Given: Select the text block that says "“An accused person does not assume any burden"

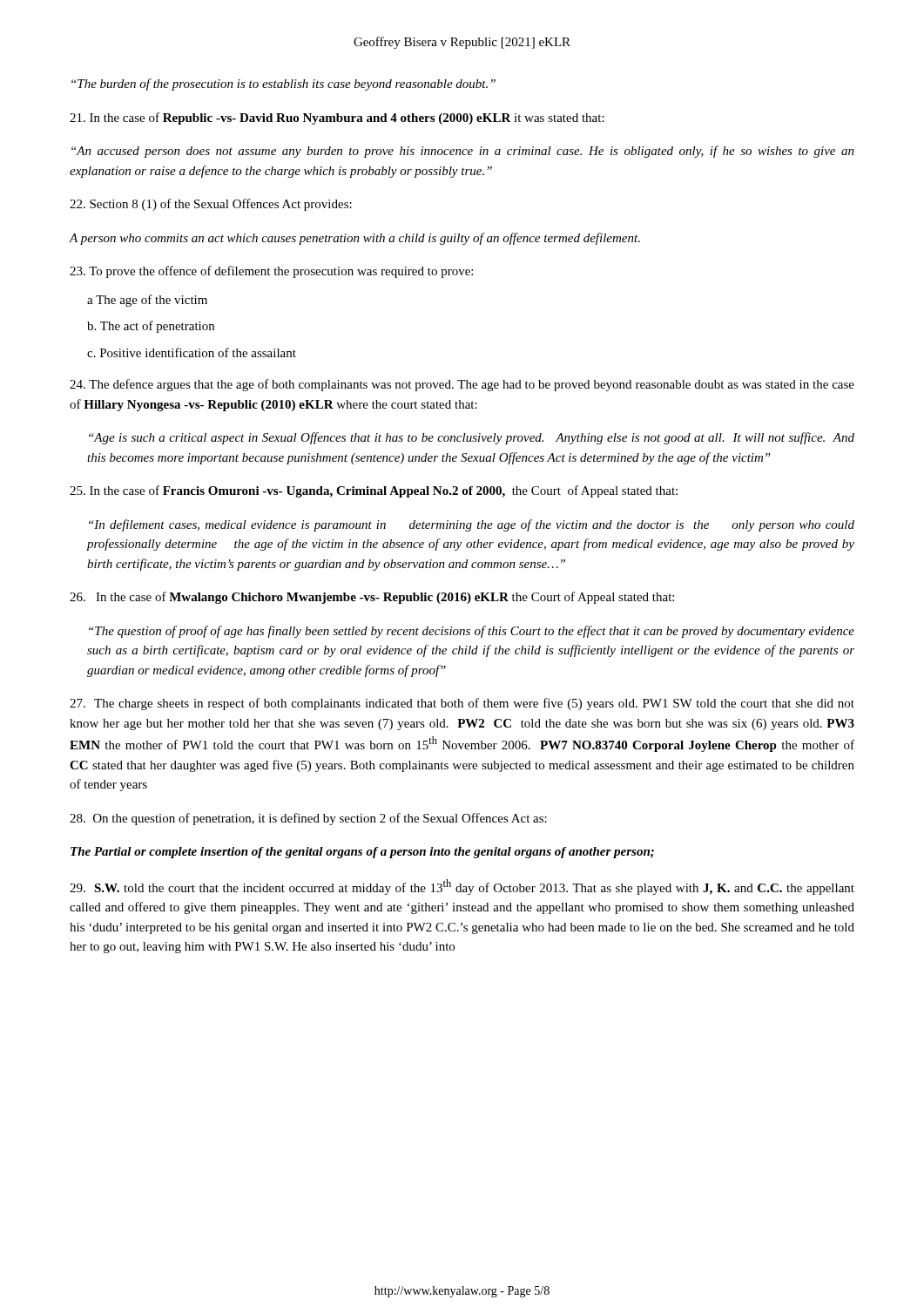Looking at the screenshot, I should (462, 161).
